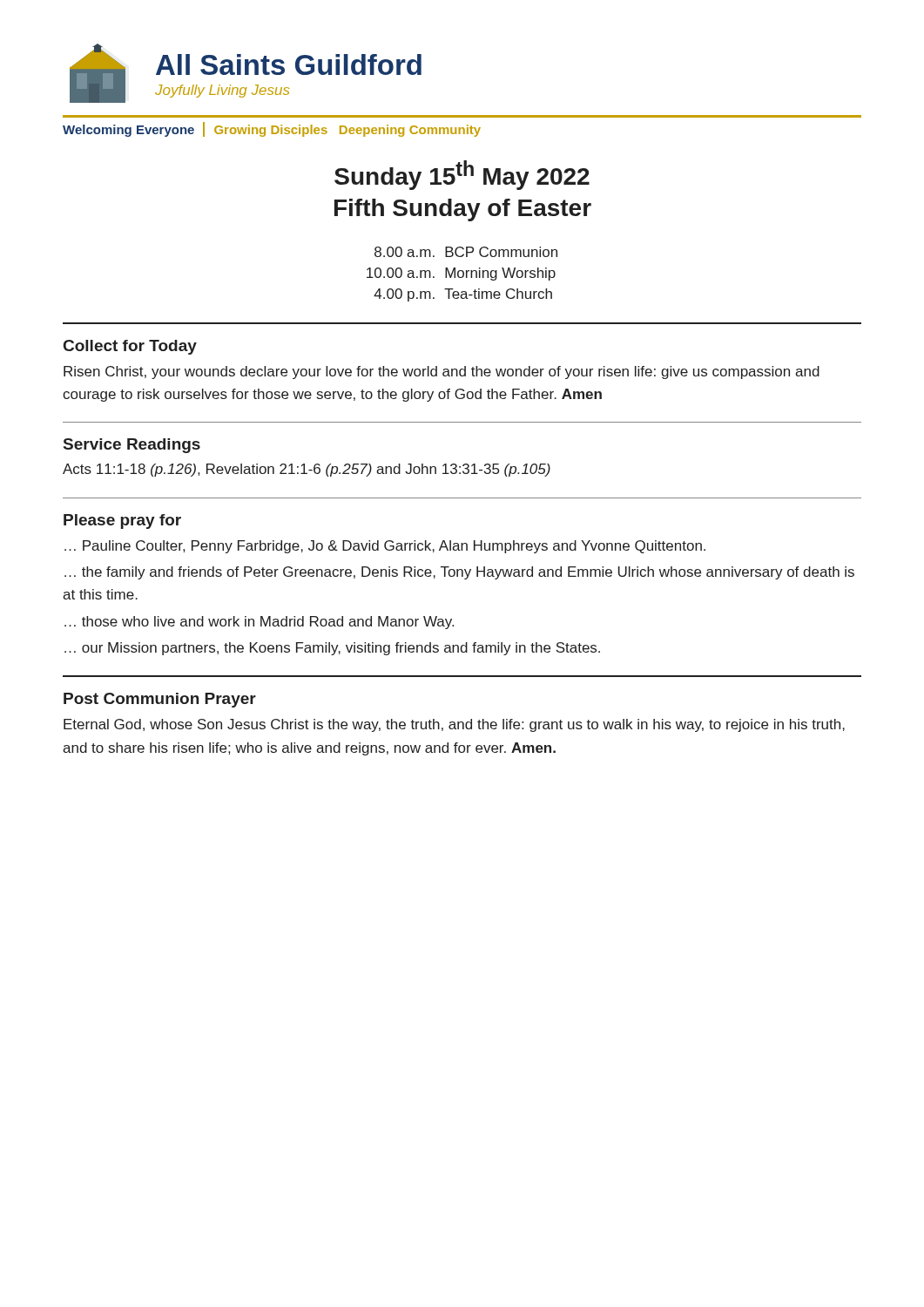Point to the text starting "Sunday 15th May 2022 Fifth"
This screenshot has width=924, height=1307.
tap(462, 190)
